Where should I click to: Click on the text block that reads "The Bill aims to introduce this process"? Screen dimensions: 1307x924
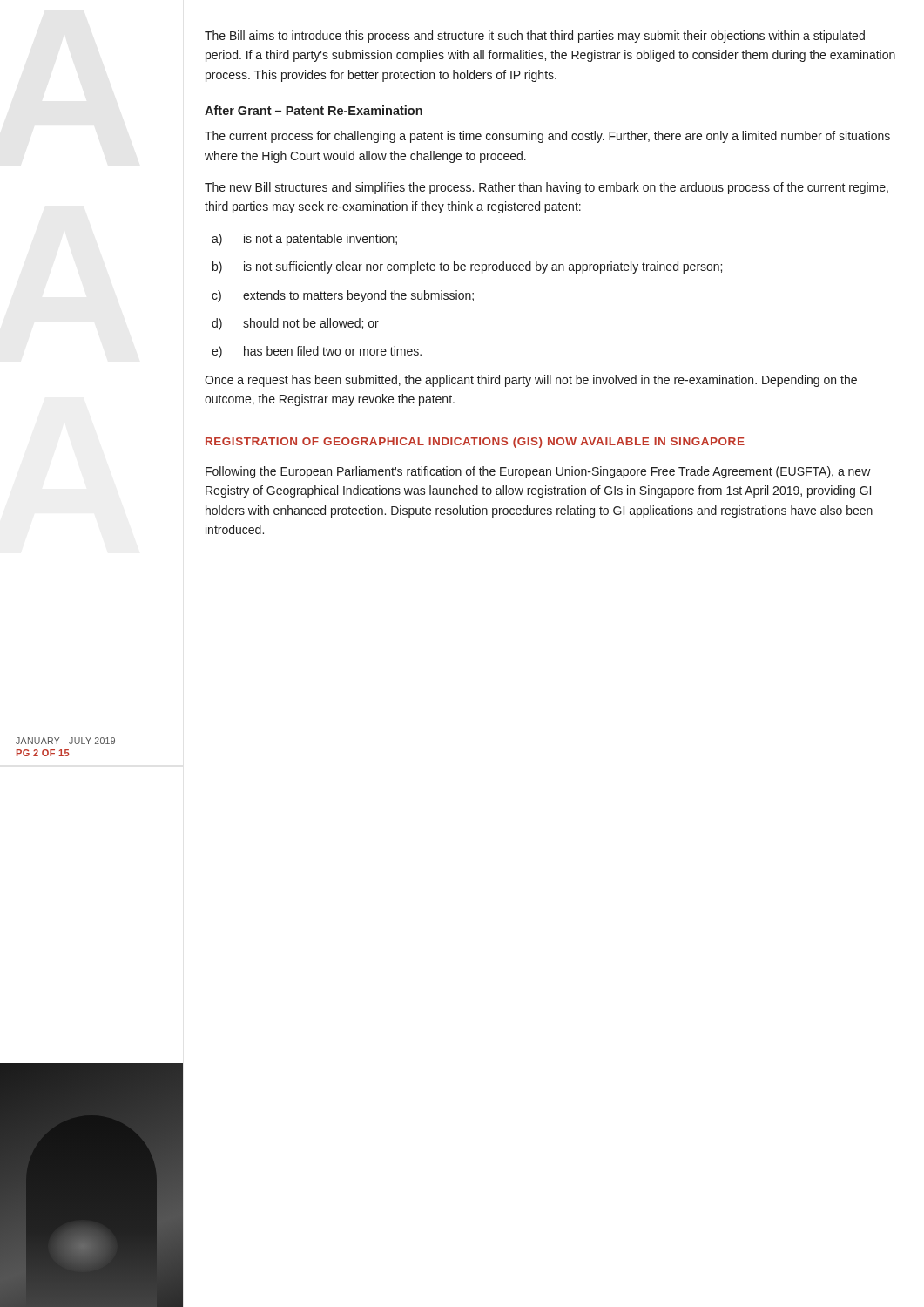tap(551, 55)
